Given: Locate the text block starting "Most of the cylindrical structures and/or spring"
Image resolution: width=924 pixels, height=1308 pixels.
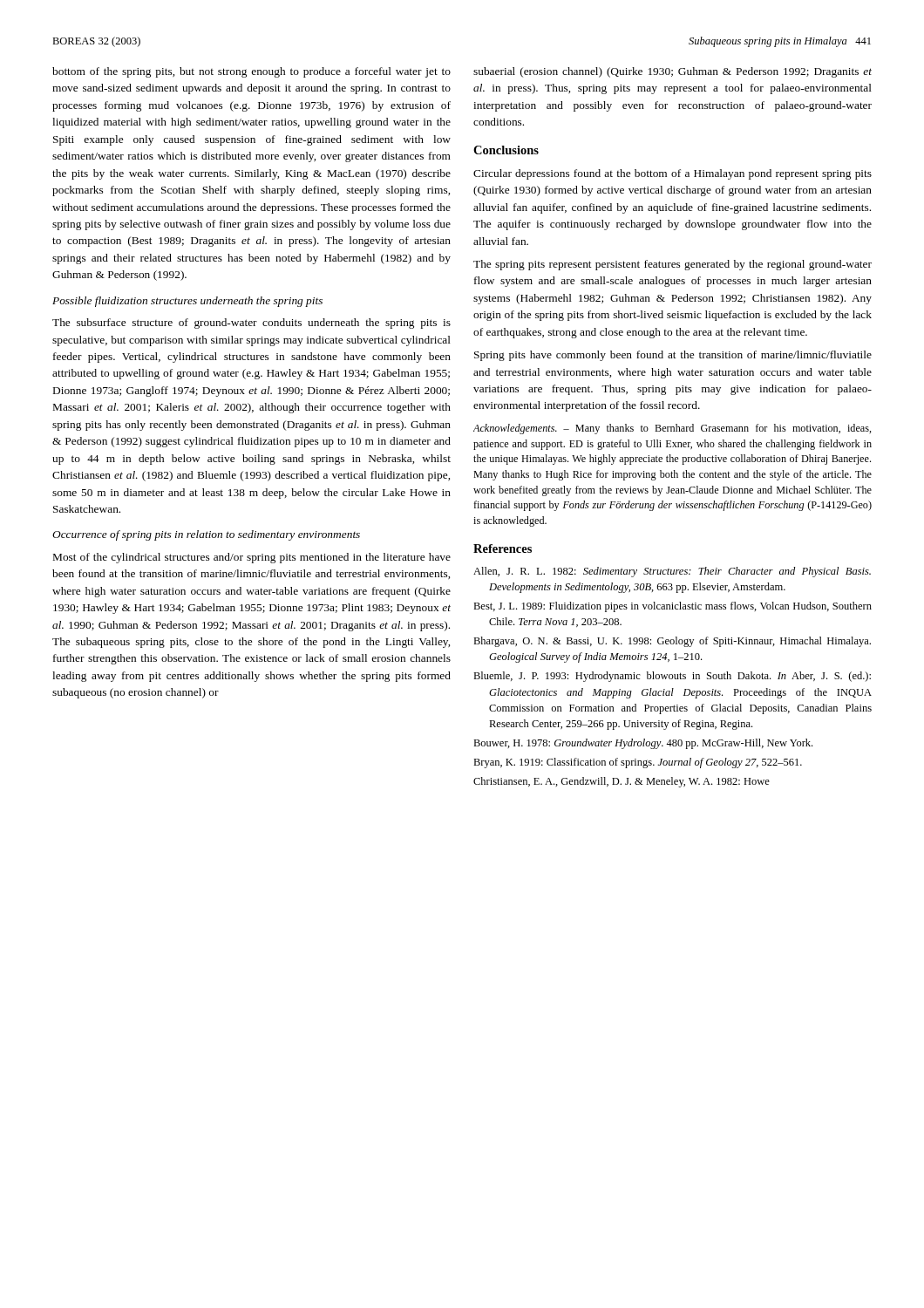Looking at the screenshot, I should 251,625.
